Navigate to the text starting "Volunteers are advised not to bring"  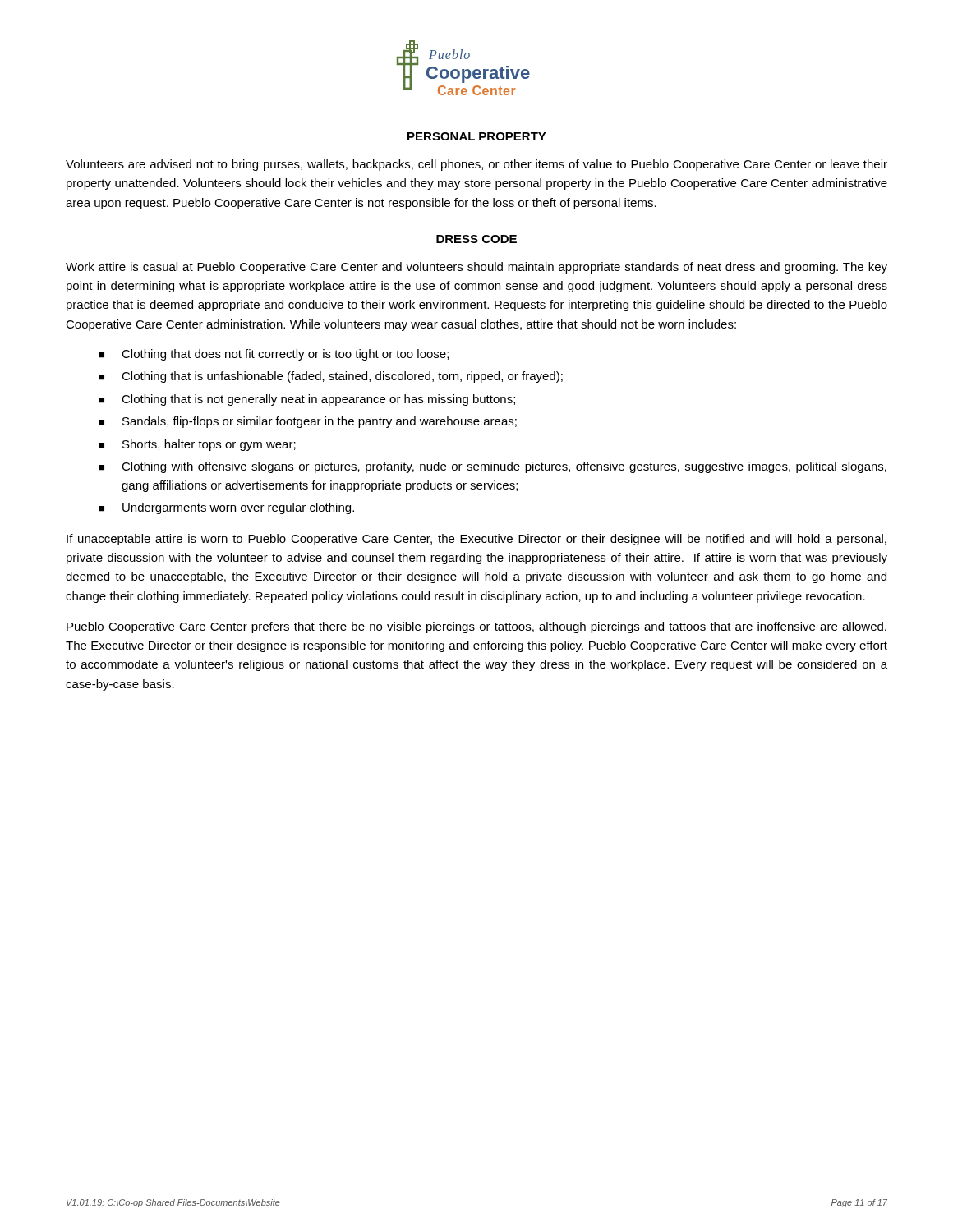[476, 183]
